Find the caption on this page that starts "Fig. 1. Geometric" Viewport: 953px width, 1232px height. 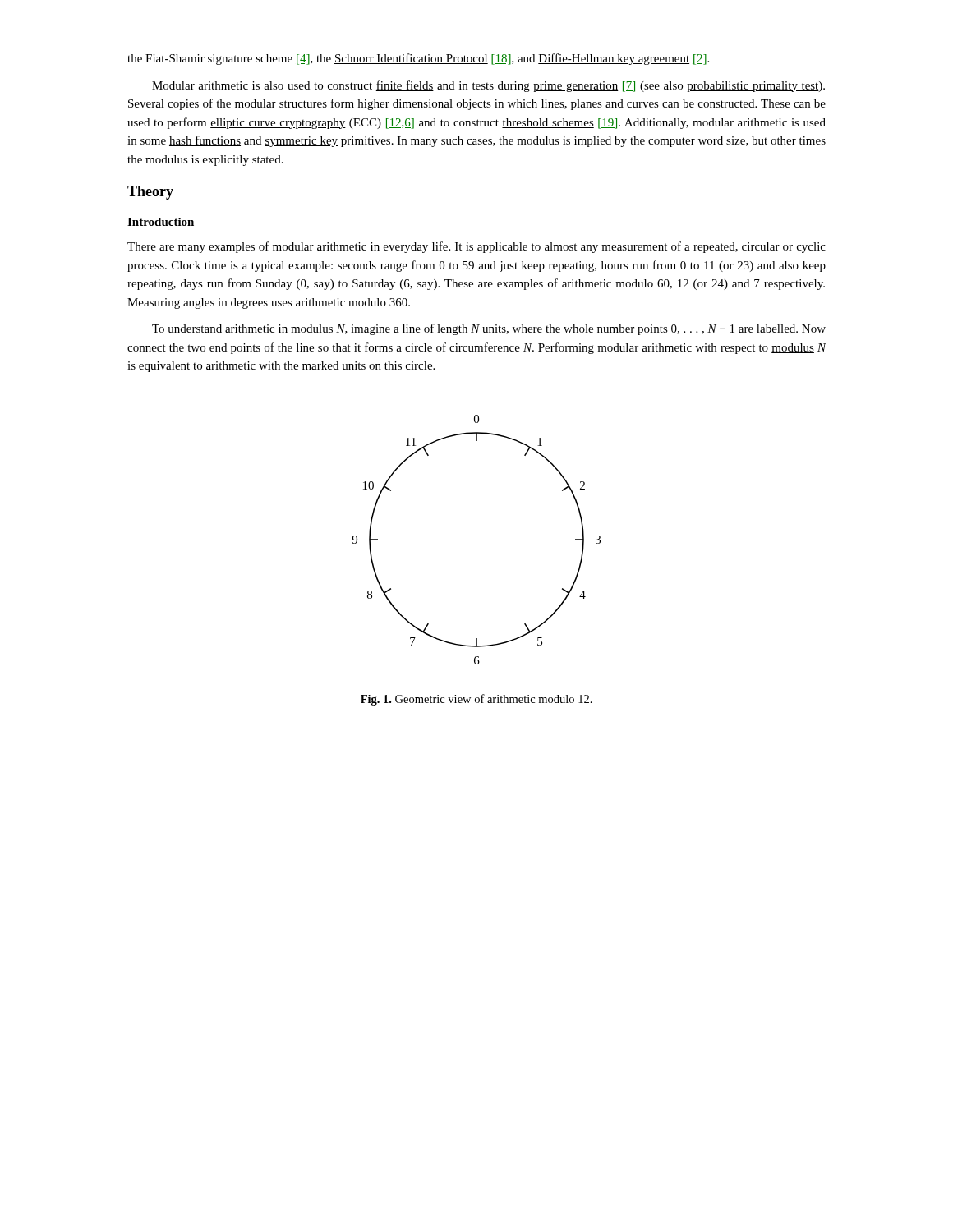476,699
